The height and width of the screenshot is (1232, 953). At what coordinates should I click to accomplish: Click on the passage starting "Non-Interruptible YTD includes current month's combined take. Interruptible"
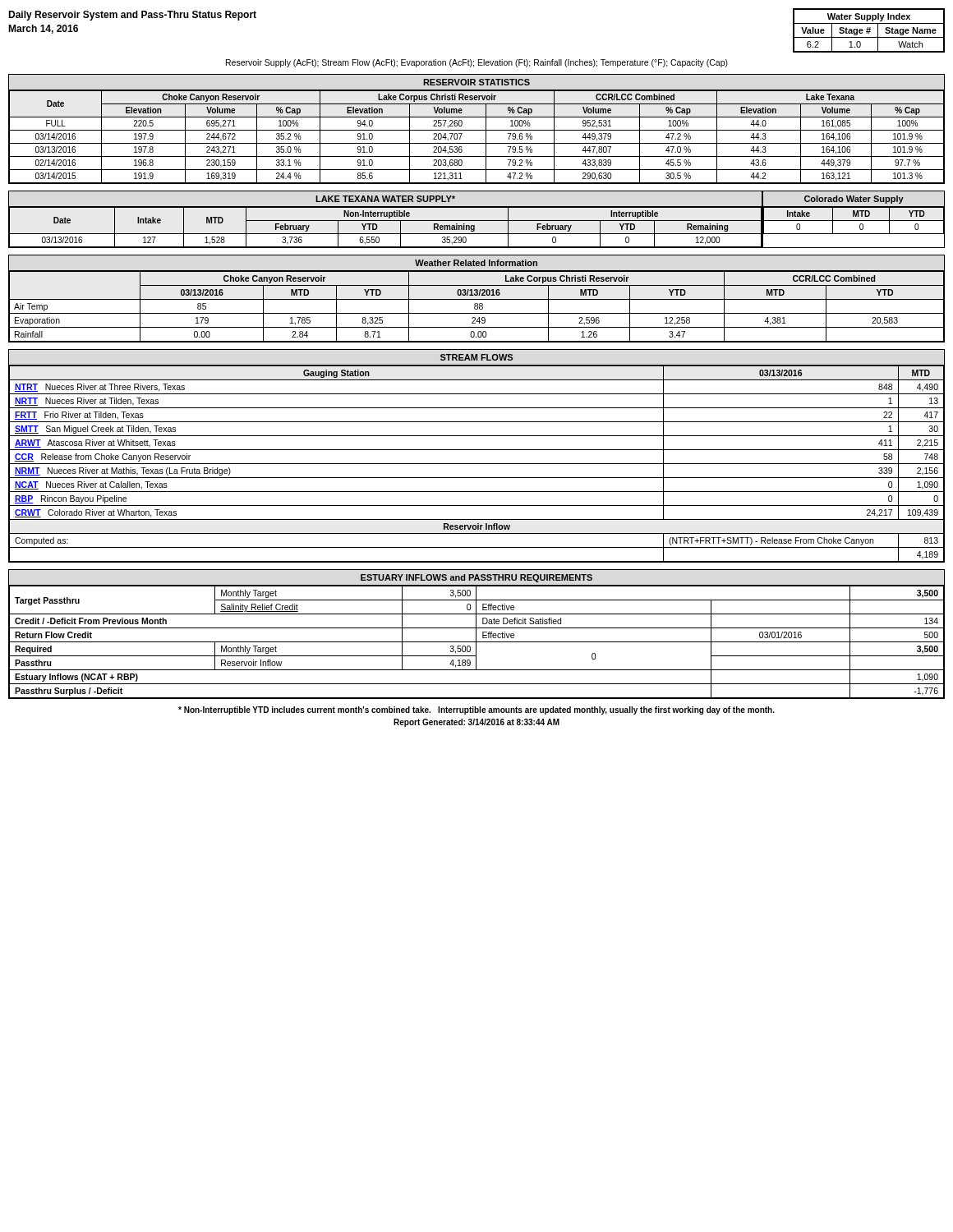(476, 710)
